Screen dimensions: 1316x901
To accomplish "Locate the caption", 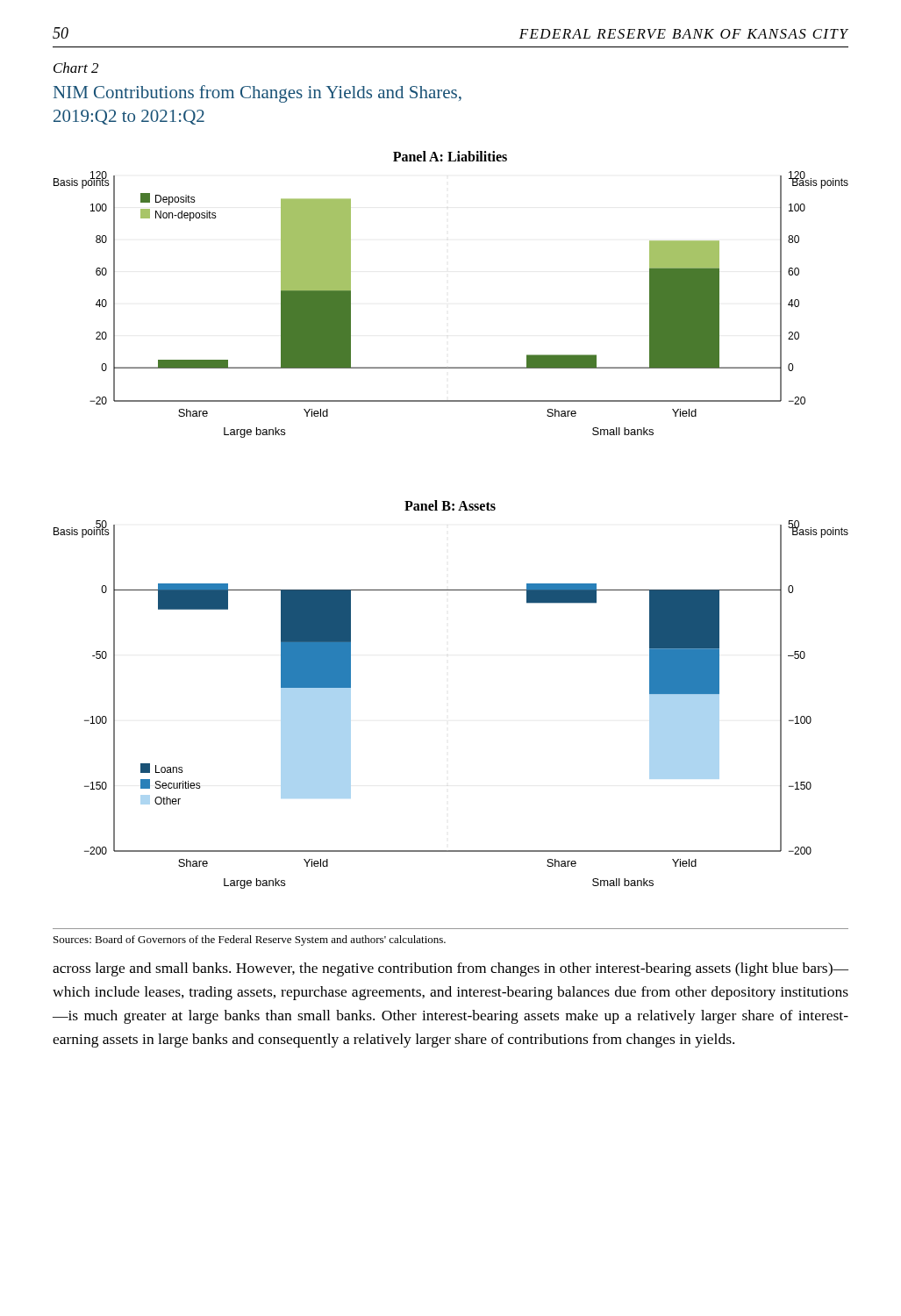I will [360, 94].
